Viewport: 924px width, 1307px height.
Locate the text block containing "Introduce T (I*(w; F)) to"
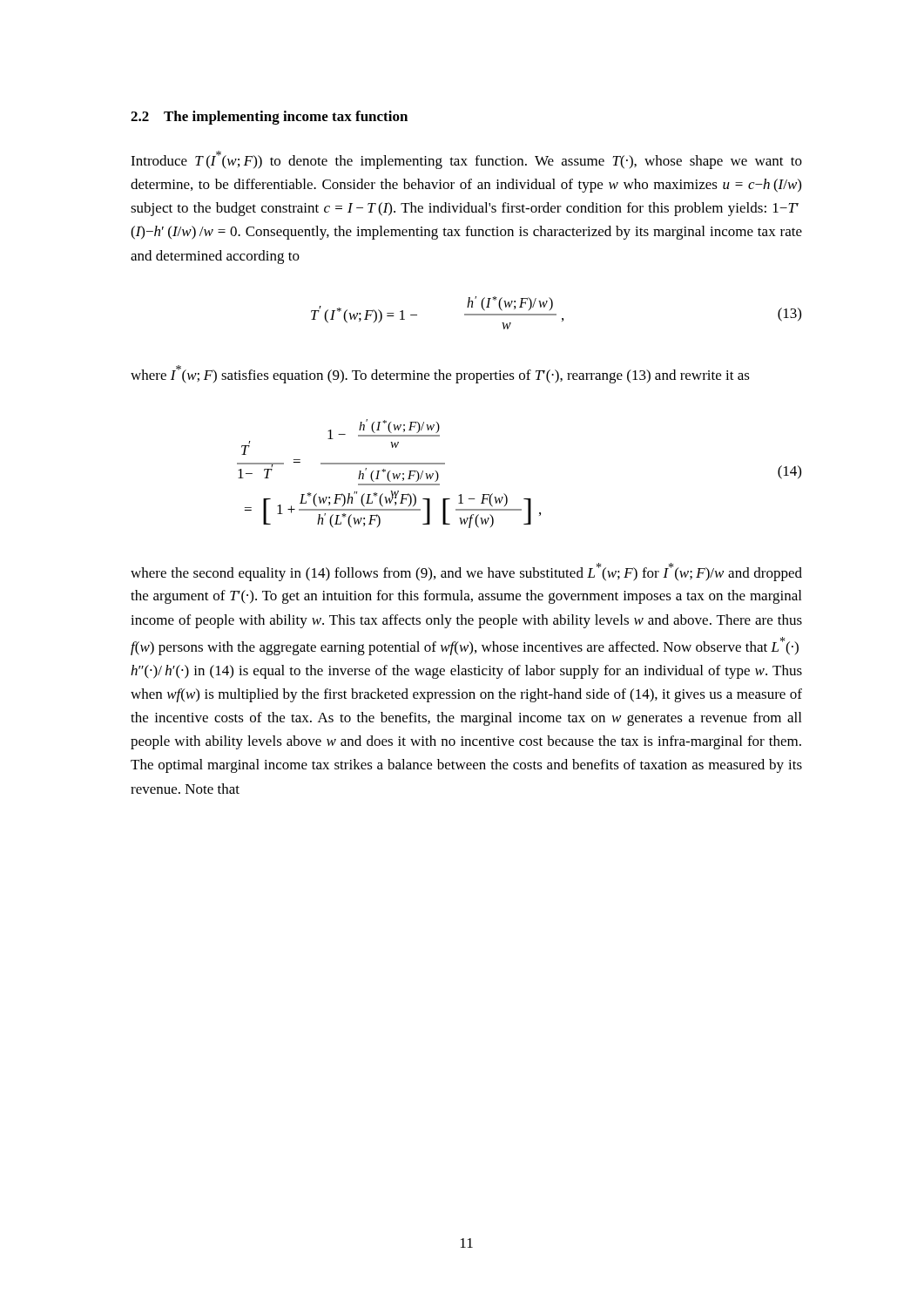466,206
